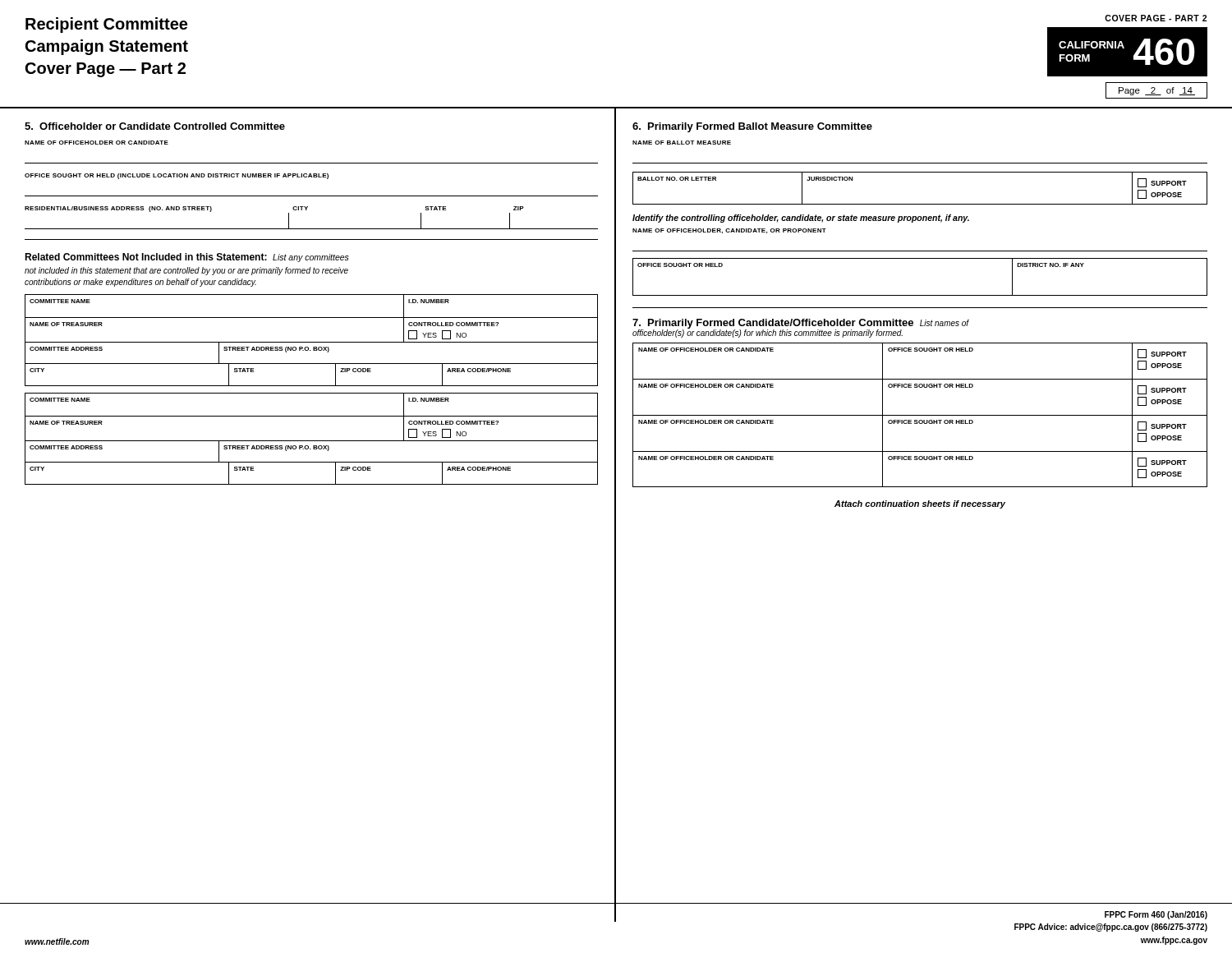Select the section header that reads "Related Committees Not Included in this"

point(311,269)
